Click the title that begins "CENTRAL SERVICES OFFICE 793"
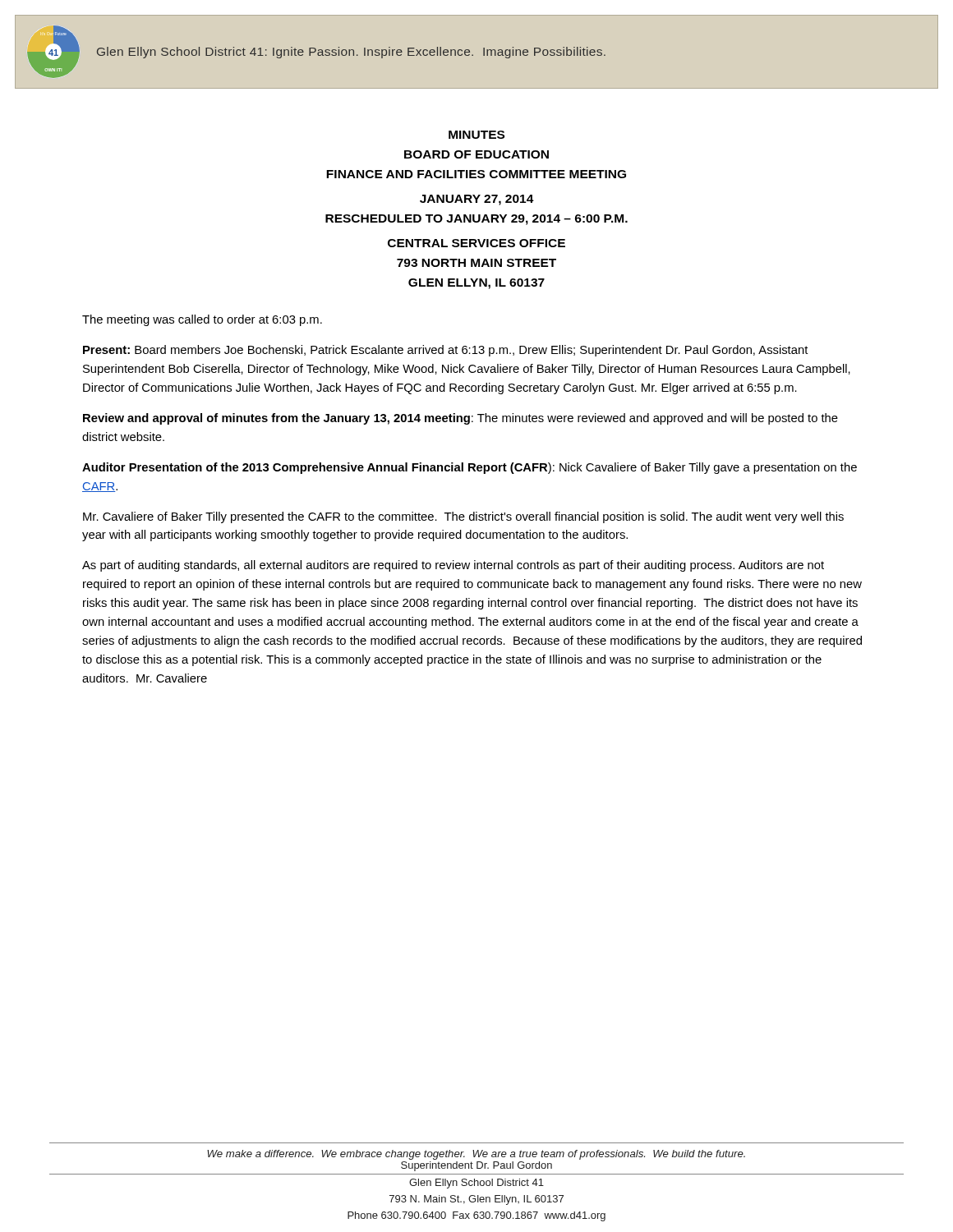Image resolution: width=953 pixels, height=1232 pixels. tap(476, 263)
